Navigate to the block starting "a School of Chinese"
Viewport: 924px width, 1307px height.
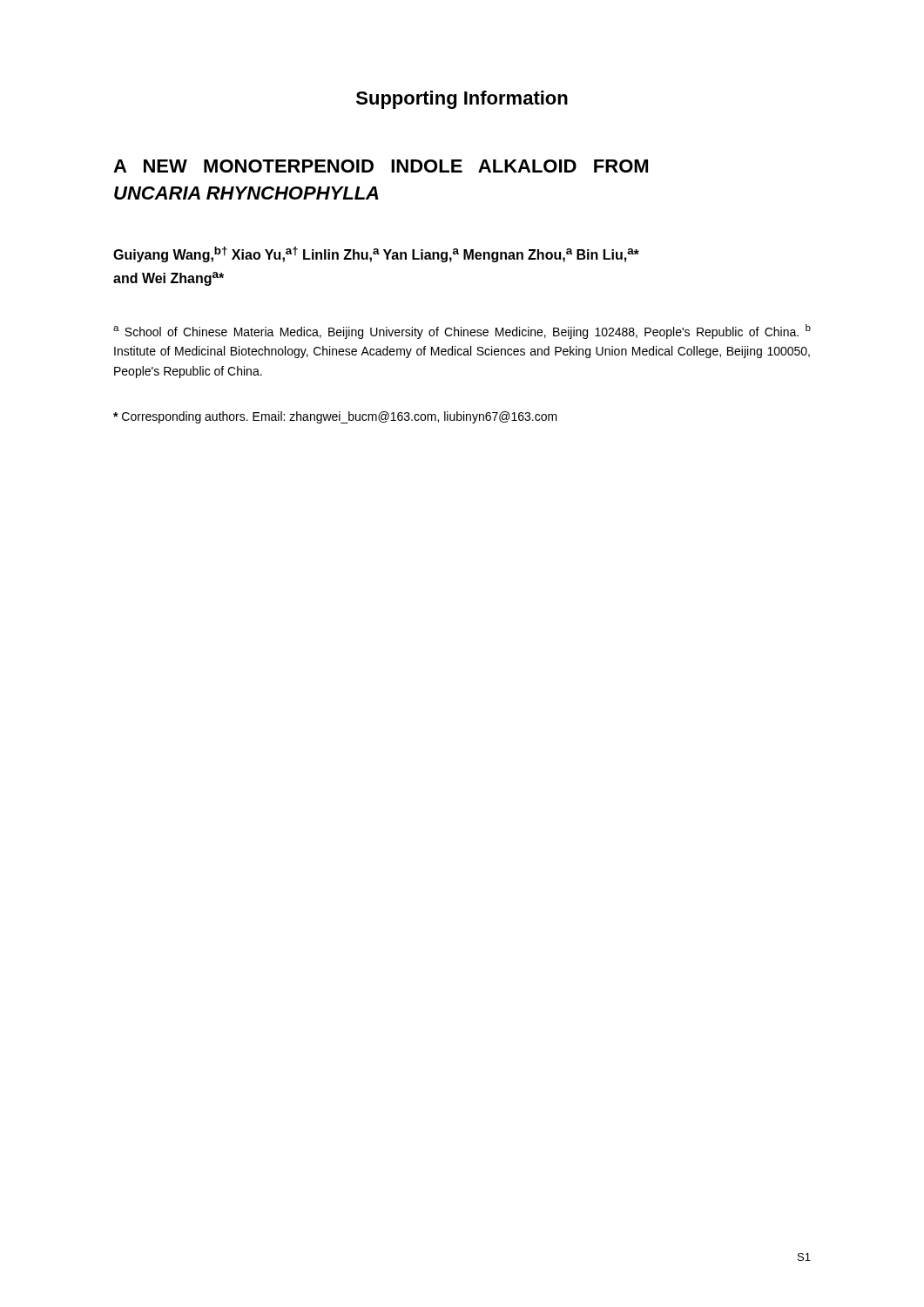tap(462, 350)
